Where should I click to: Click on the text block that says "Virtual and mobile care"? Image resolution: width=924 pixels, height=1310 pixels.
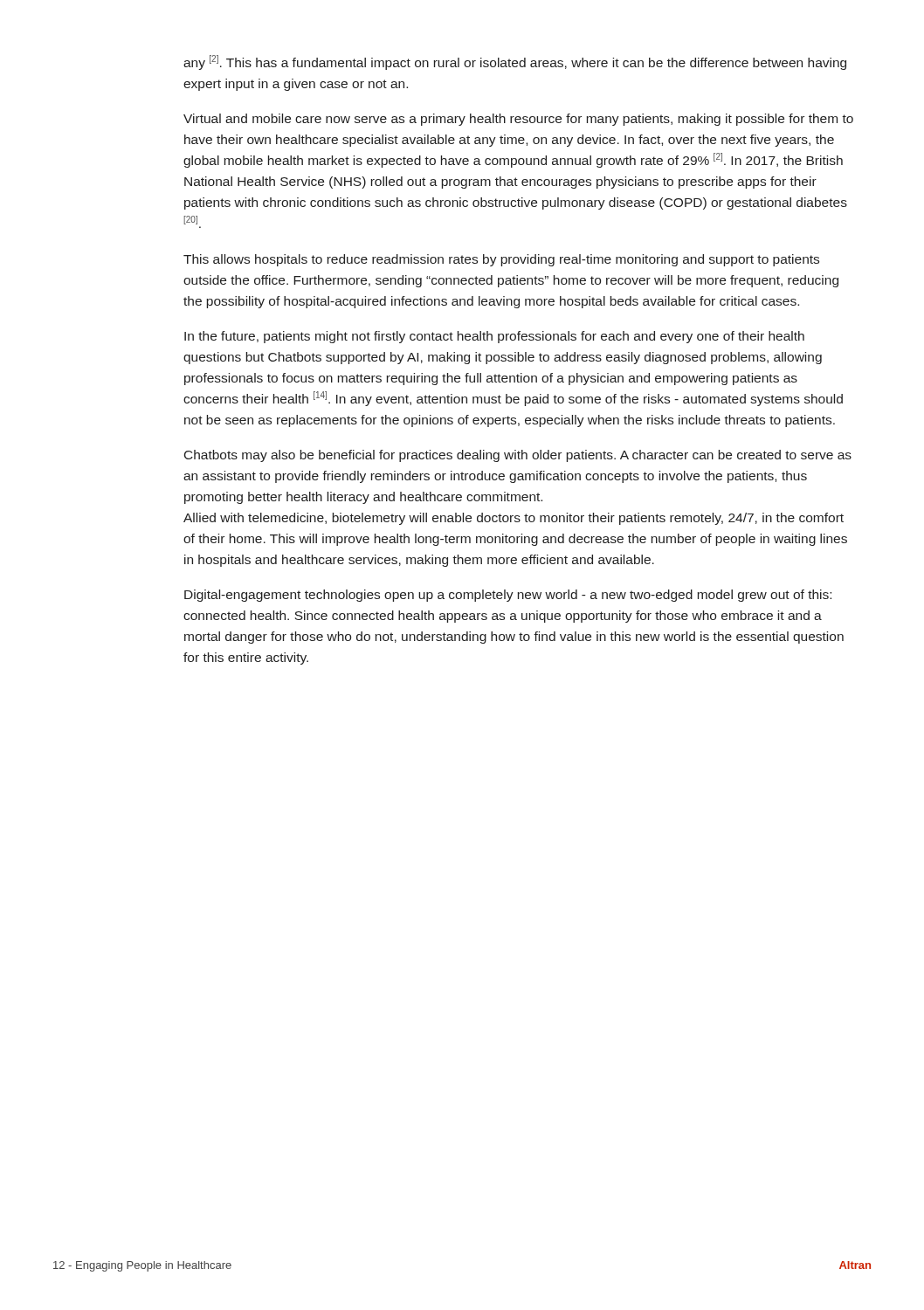coord(519,171)
